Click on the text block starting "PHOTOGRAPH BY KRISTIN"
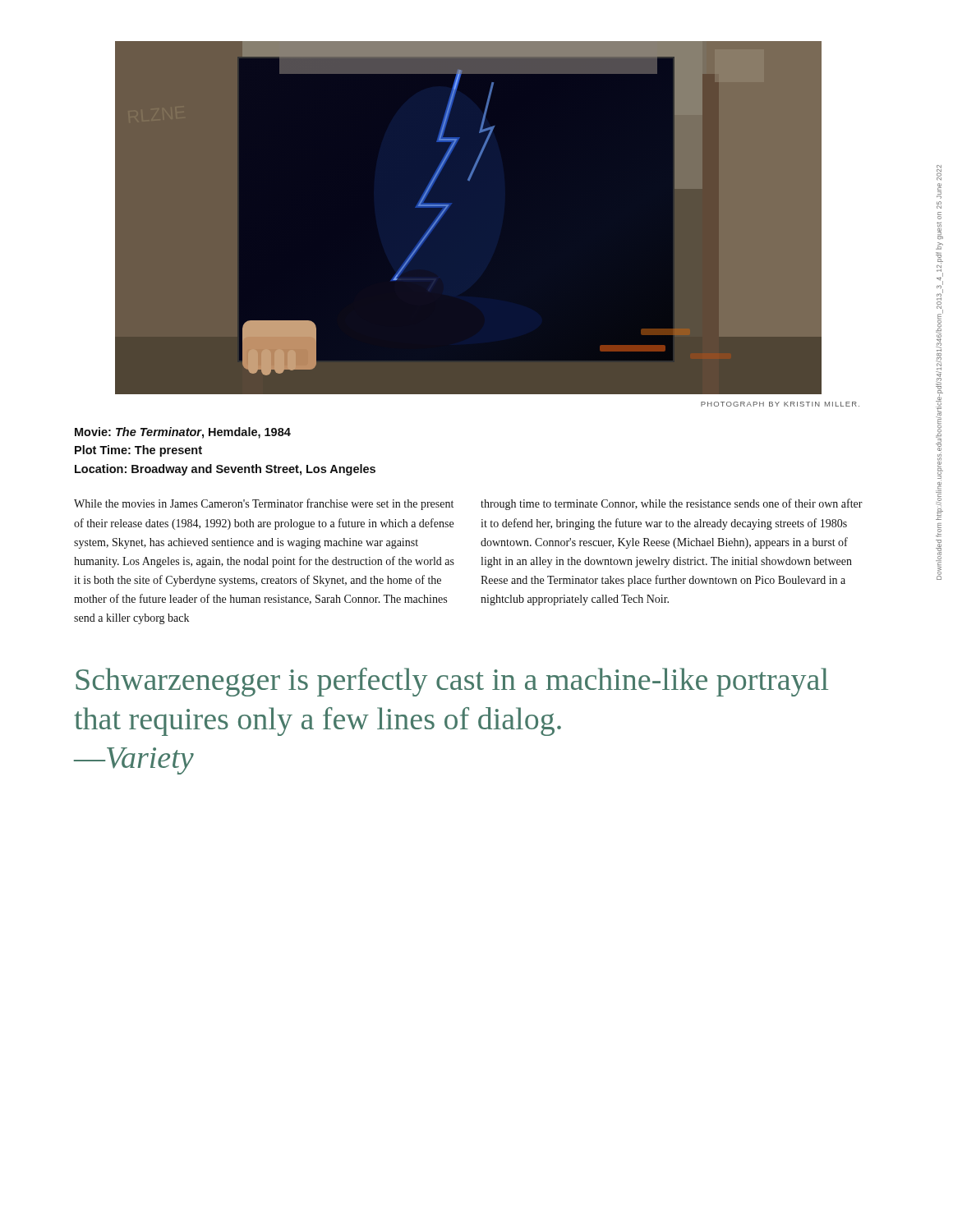 tap(781, 404)
